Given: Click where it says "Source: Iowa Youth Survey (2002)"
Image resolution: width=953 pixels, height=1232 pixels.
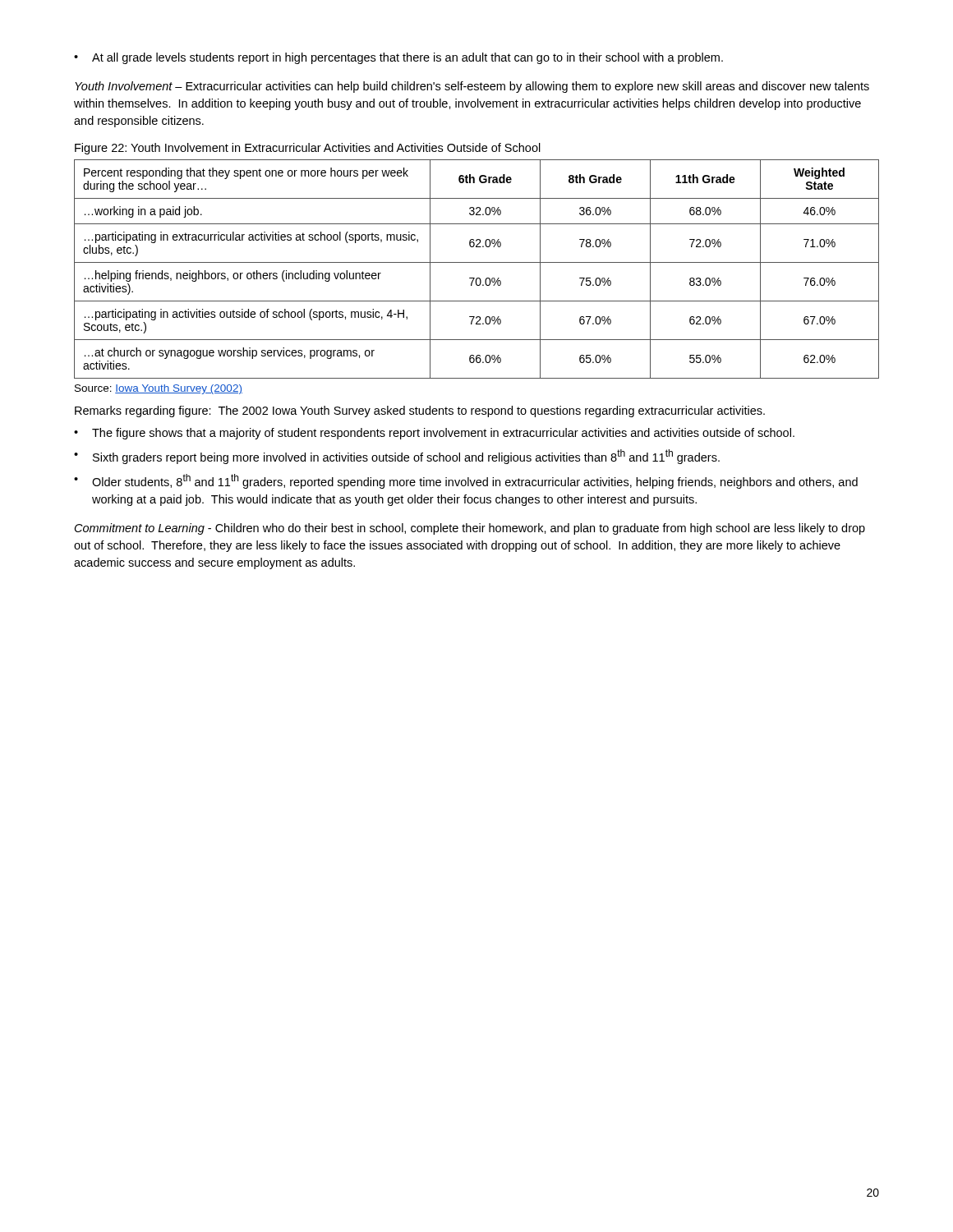Looking at the screenshot, I should [158, 388].
